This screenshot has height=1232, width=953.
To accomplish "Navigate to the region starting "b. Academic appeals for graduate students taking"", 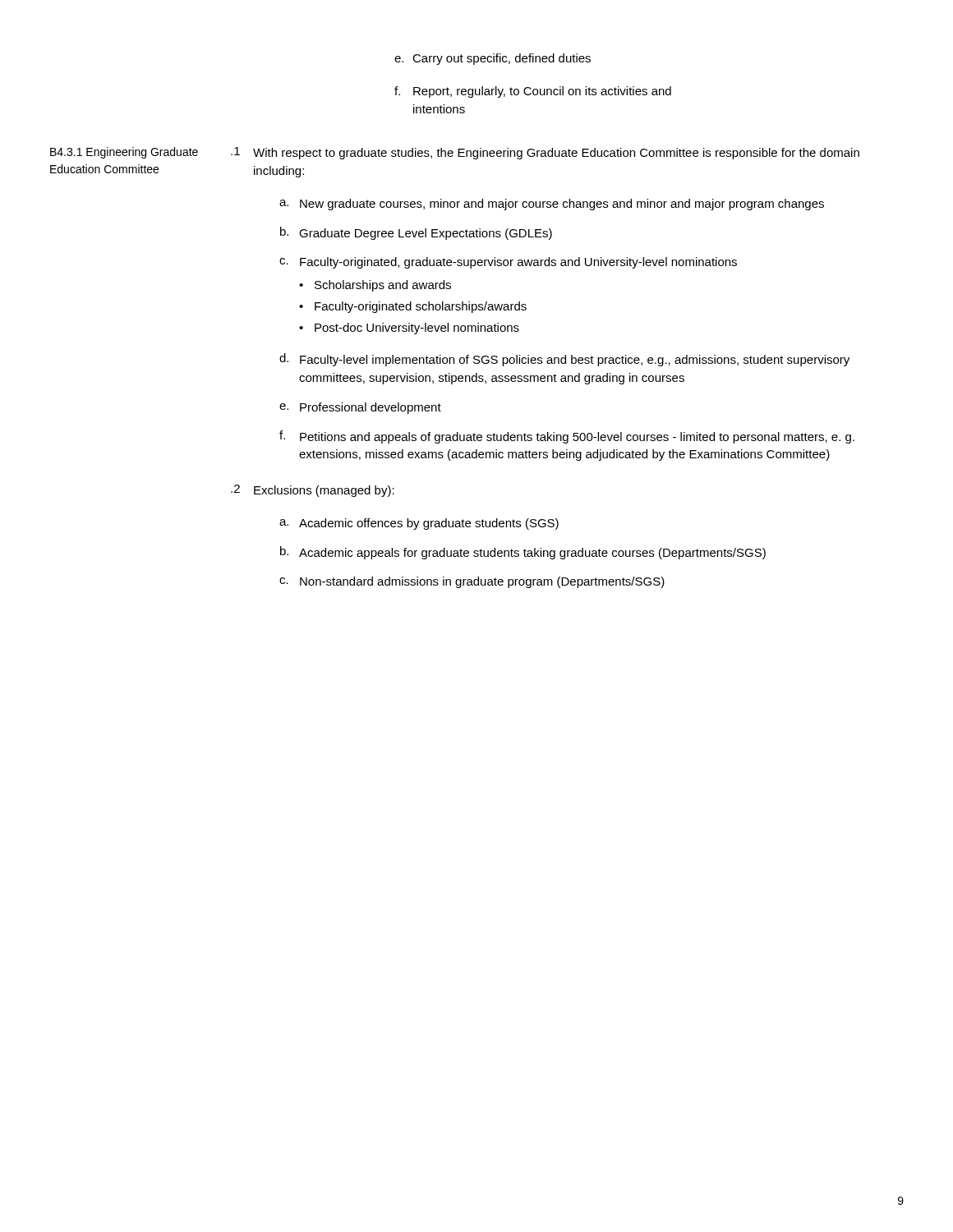I will 592,552.
